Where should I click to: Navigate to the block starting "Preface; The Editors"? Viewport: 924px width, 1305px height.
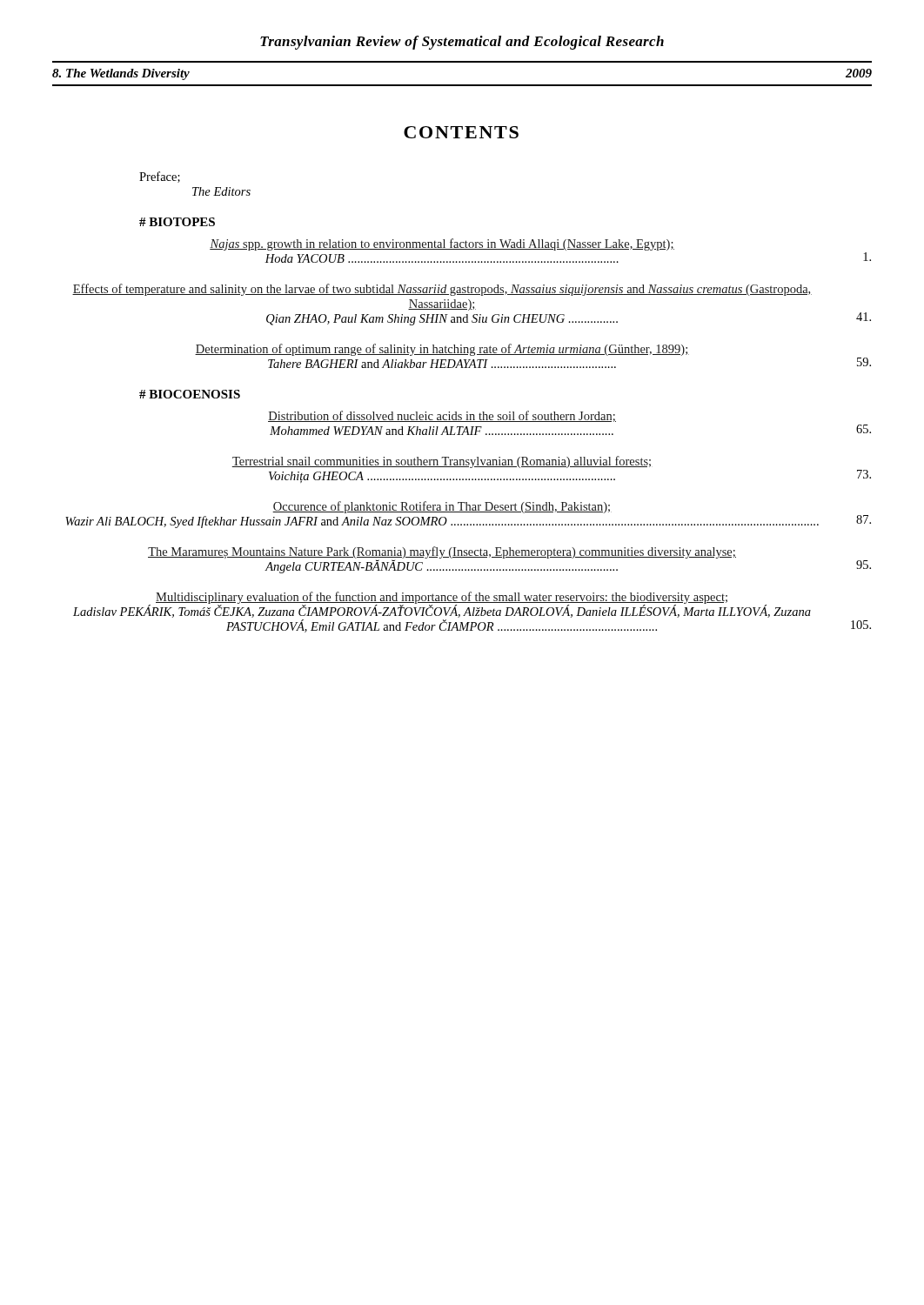click(160, 177)
